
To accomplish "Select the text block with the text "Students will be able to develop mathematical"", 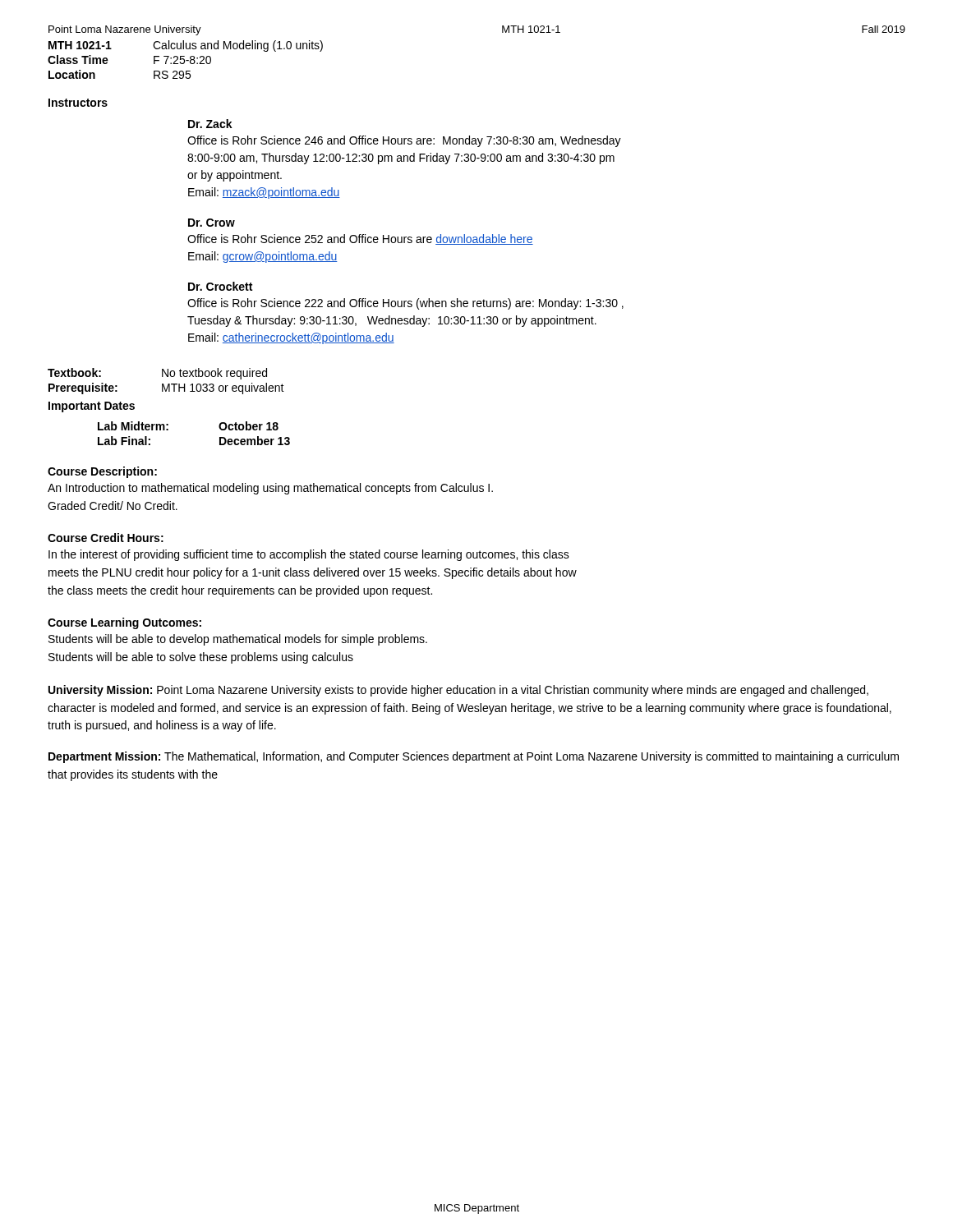I will click(x=238, y=648).
